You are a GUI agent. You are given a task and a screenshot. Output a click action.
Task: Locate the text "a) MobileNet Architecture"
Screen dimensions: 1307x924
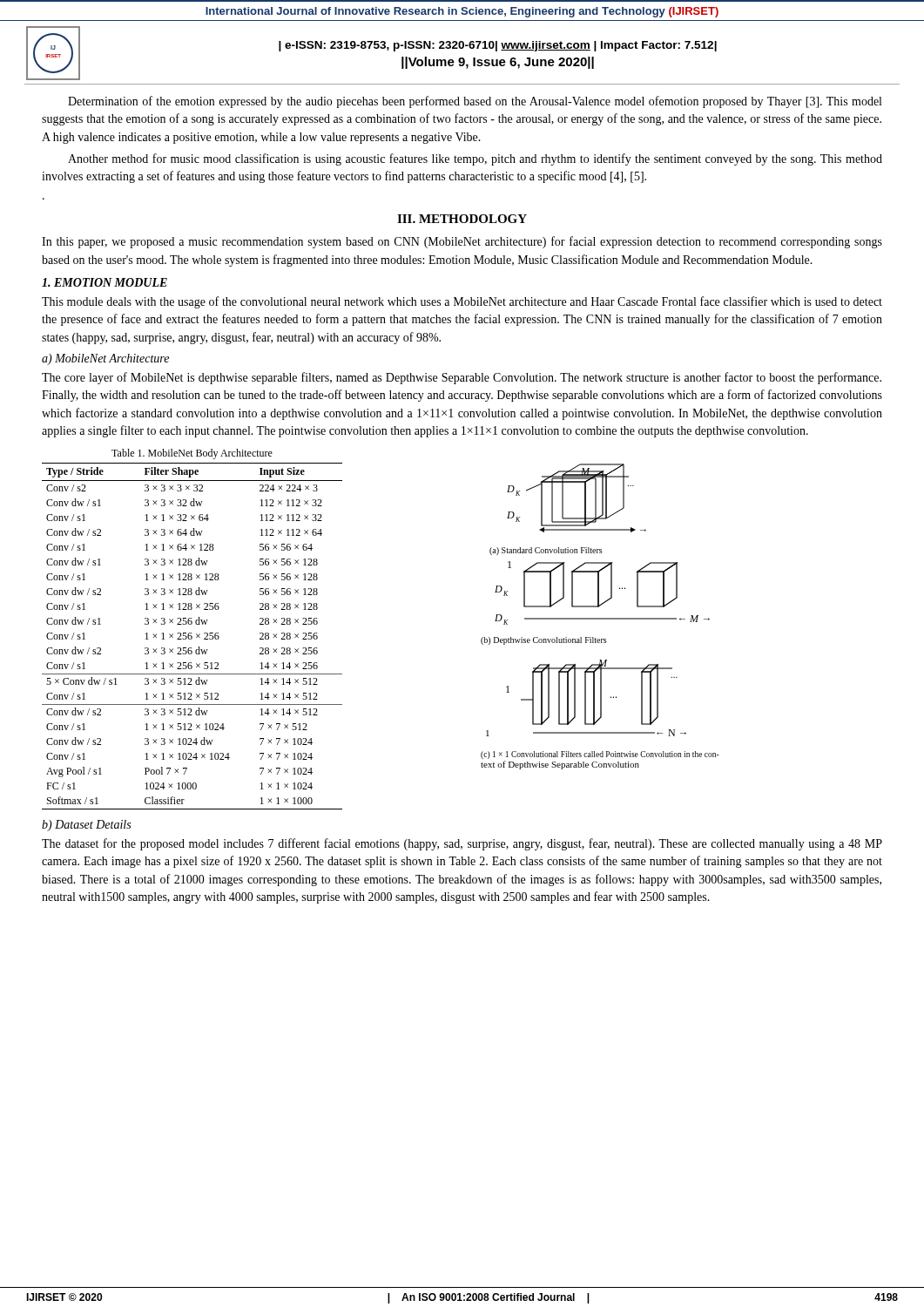(106, 359)
